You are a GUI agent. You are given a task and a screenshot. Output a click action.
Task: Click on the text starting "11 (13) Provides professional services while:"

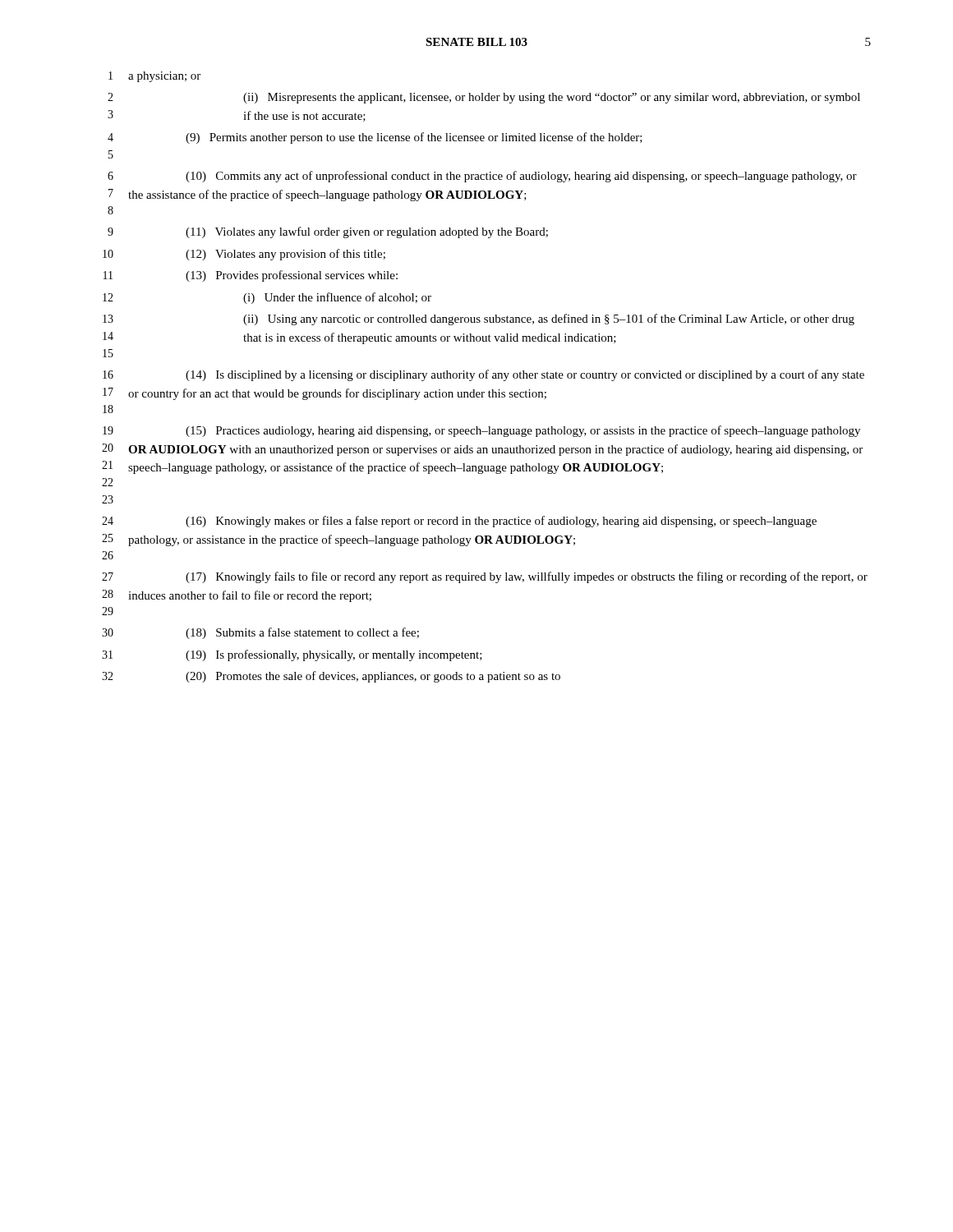[251, 276]
